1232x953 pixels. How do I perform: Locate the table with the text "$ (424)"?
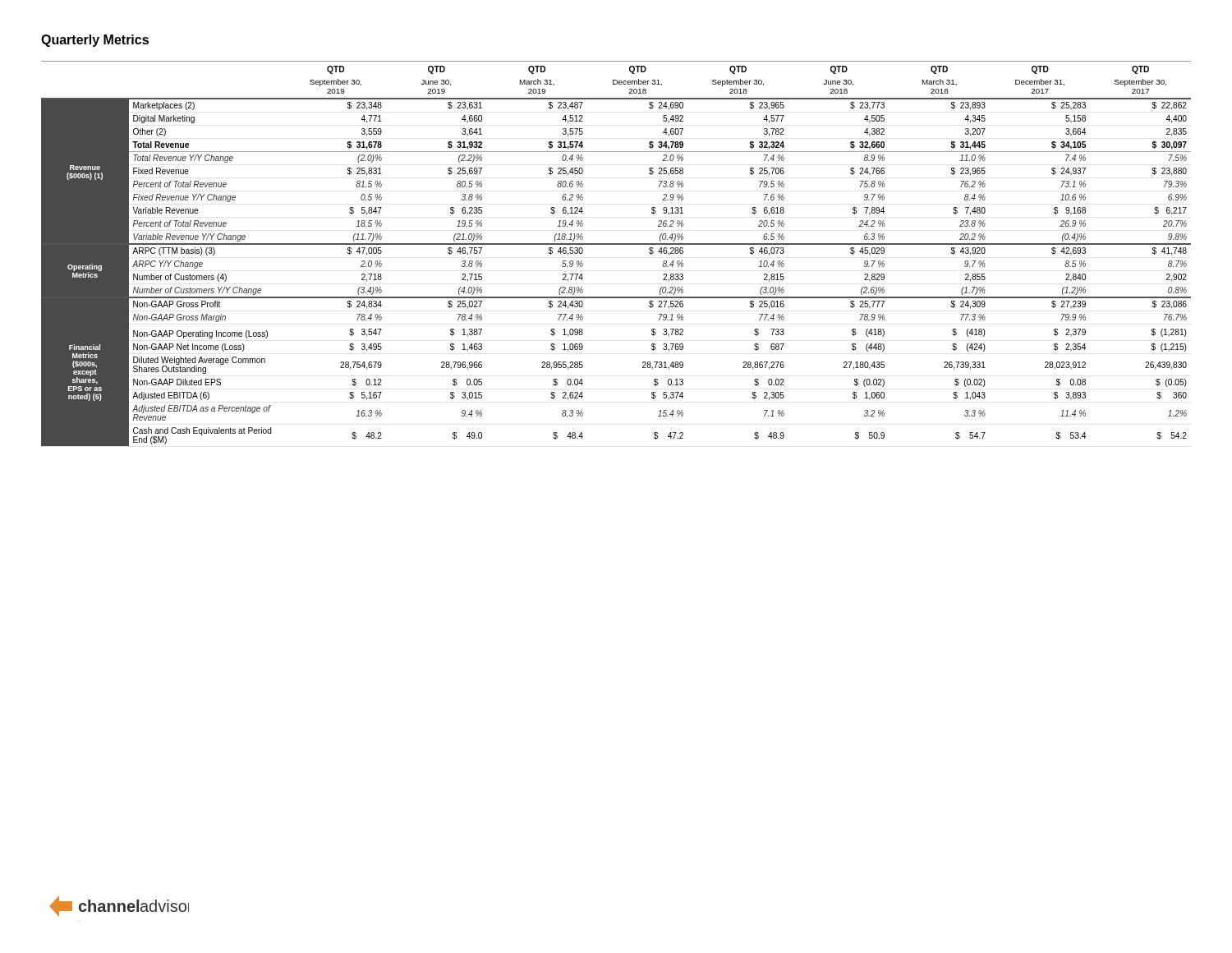coord(616,254)
